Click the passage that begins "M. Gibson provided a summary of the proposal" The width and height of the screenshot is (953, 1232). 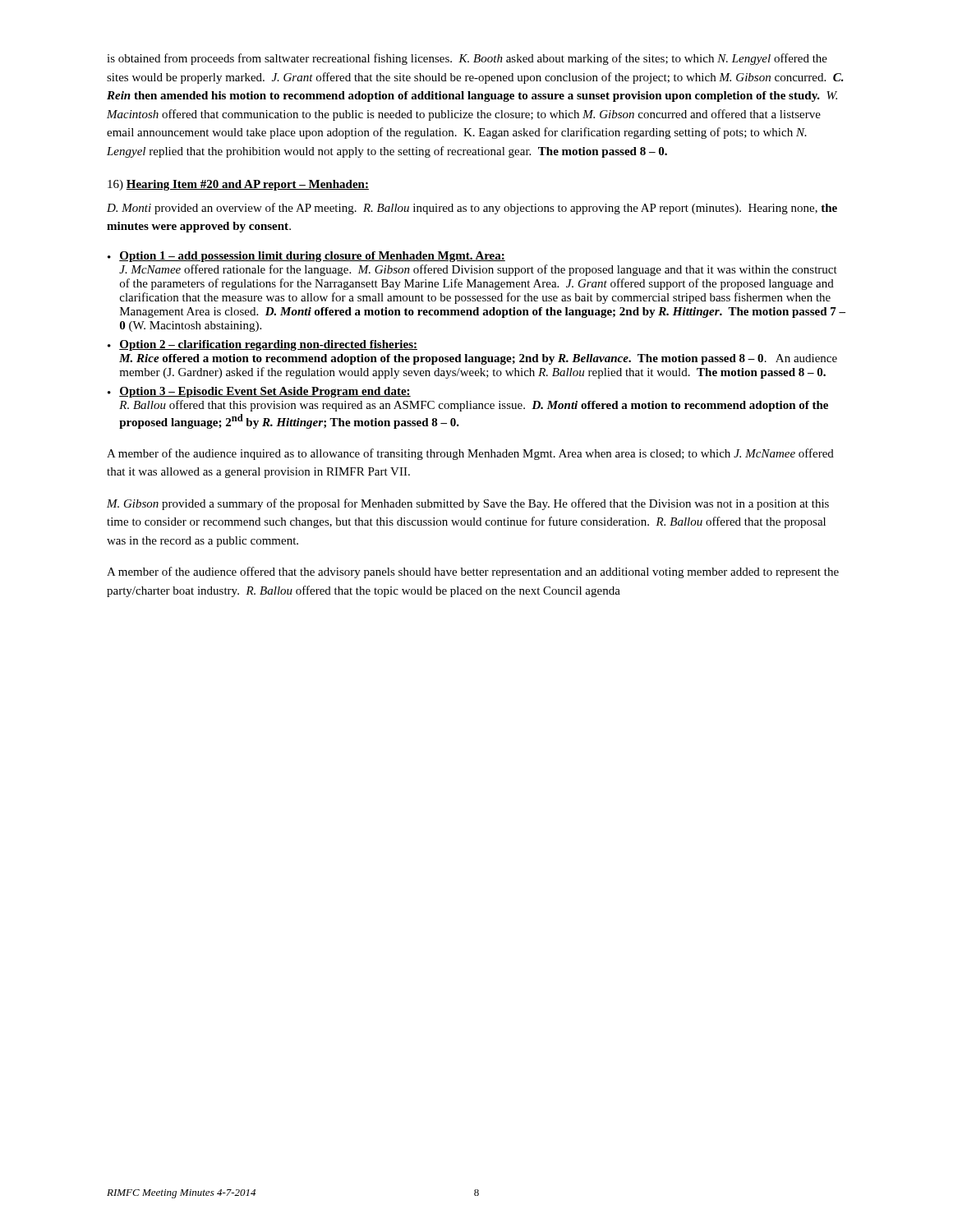[x=468, y=522]
